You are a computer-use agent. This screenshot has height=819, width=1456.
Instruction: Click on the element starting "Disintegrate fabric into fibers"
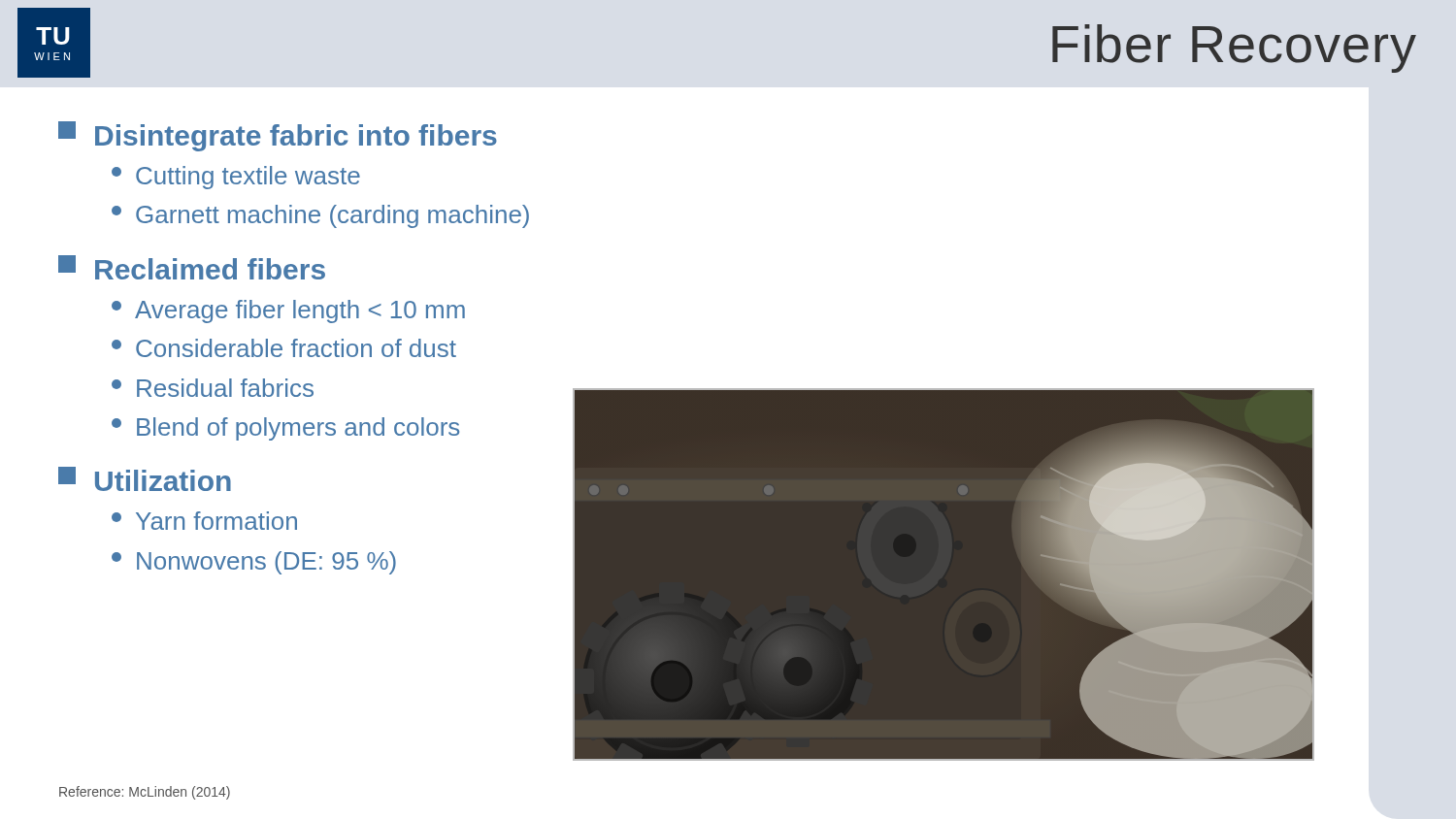(278, 135)
